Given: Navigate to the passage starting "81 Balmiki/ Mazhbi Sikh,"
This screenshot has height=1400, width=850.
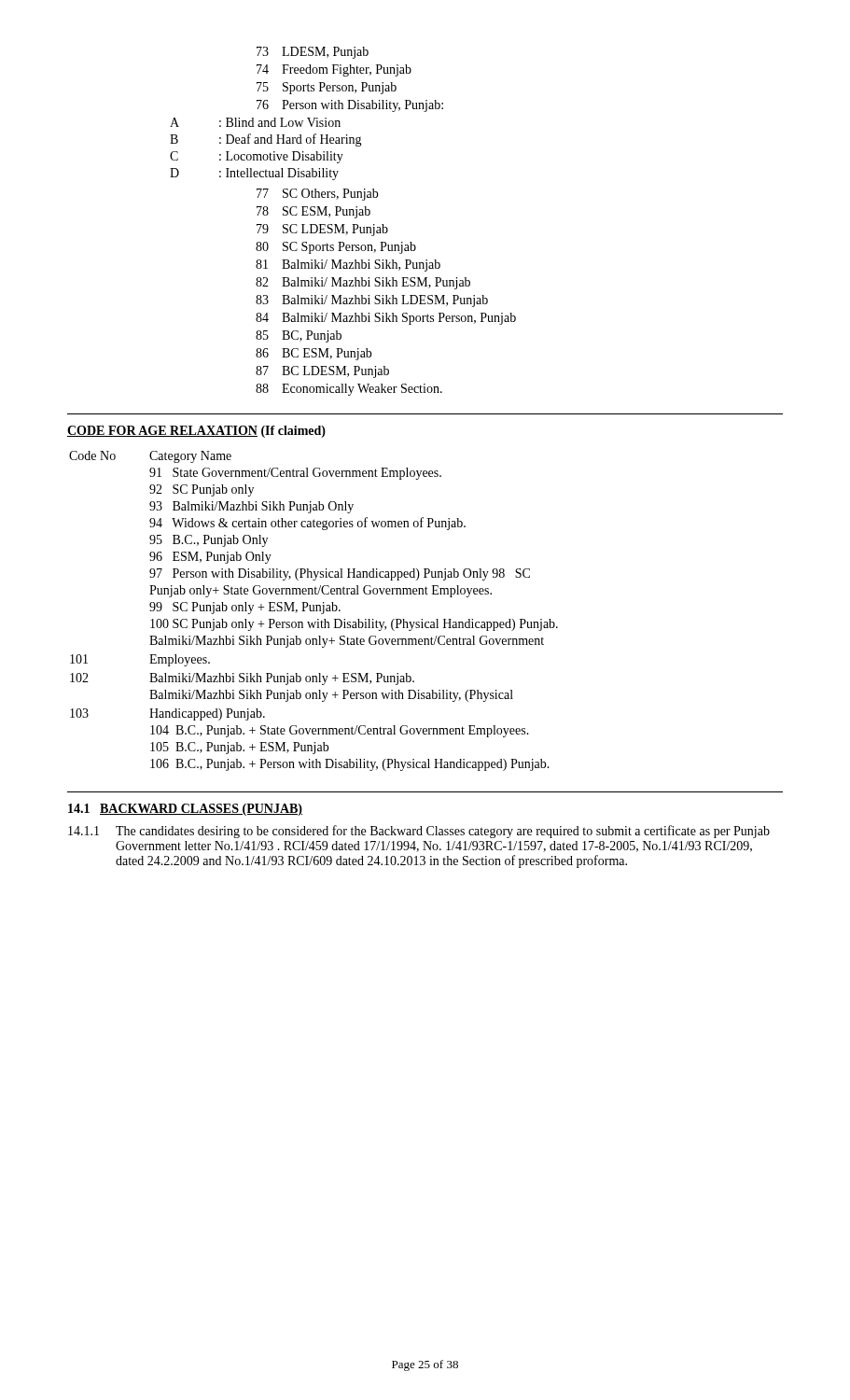Looking at the screenshot, I should 329,265.
